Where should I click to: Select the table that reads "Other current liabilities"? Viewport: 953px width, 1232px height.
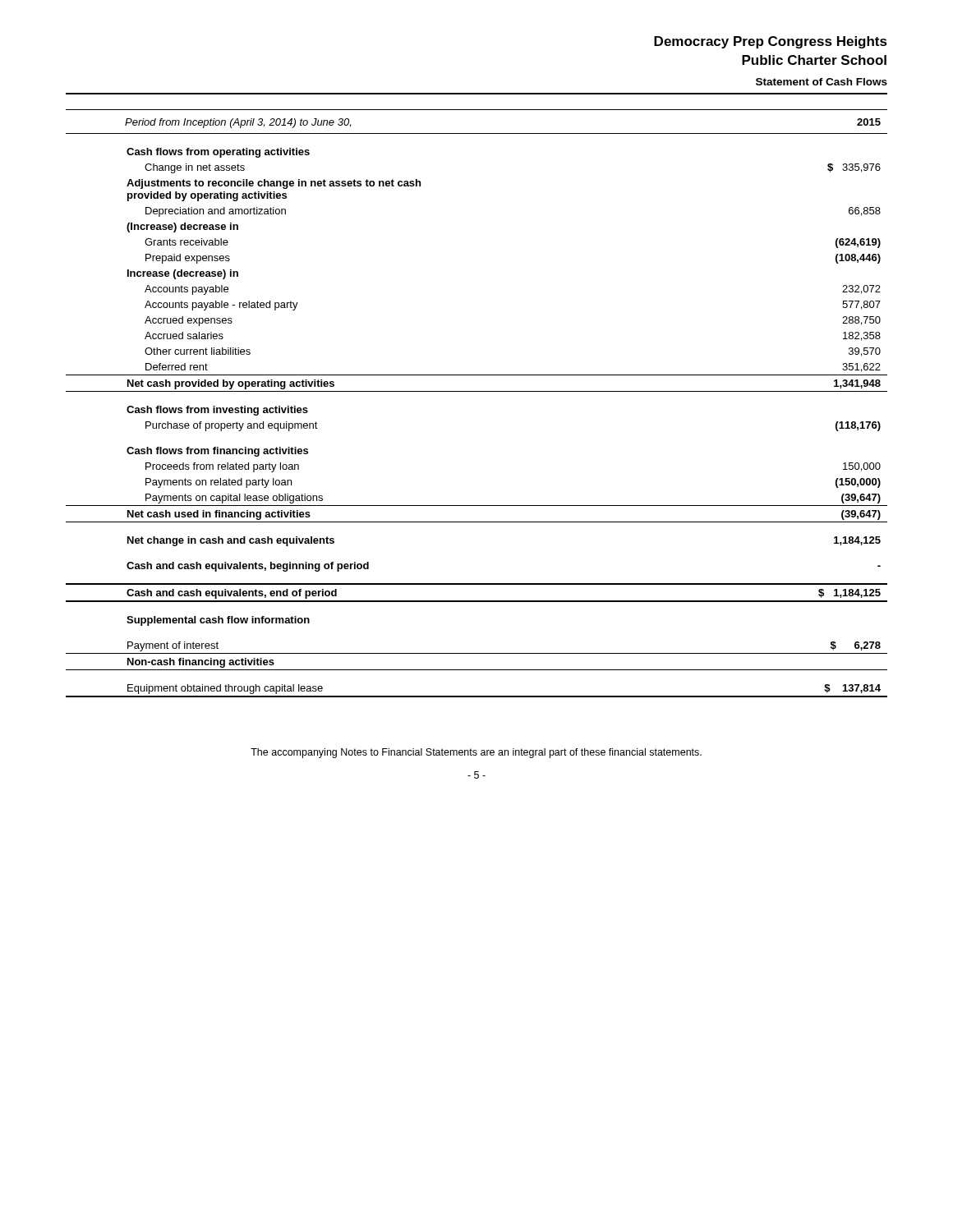476,403
